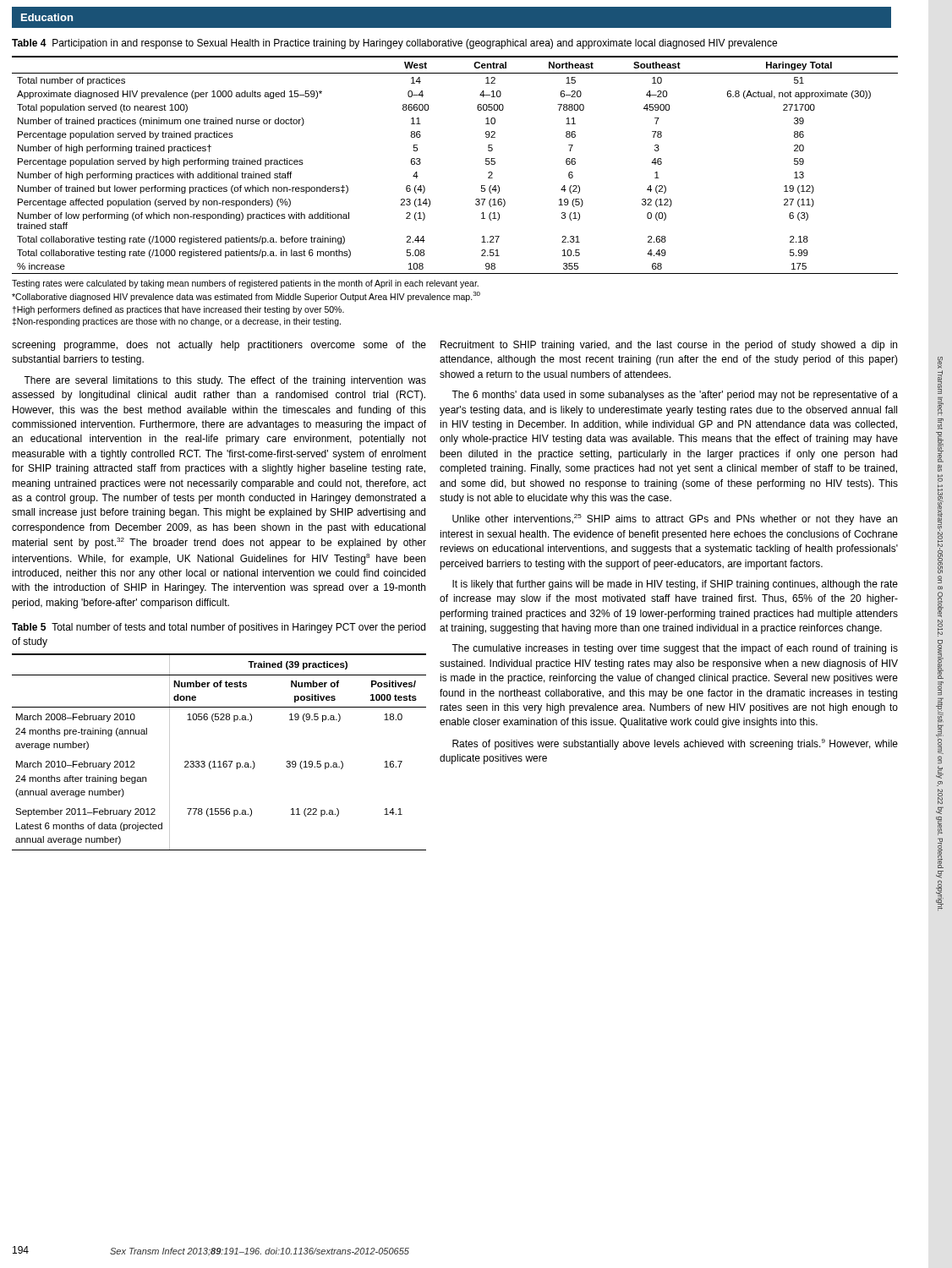Locate the table with the text "Percentage affected population"
Viewport: 952px width, 1268px height.
[x=455, y=165]
